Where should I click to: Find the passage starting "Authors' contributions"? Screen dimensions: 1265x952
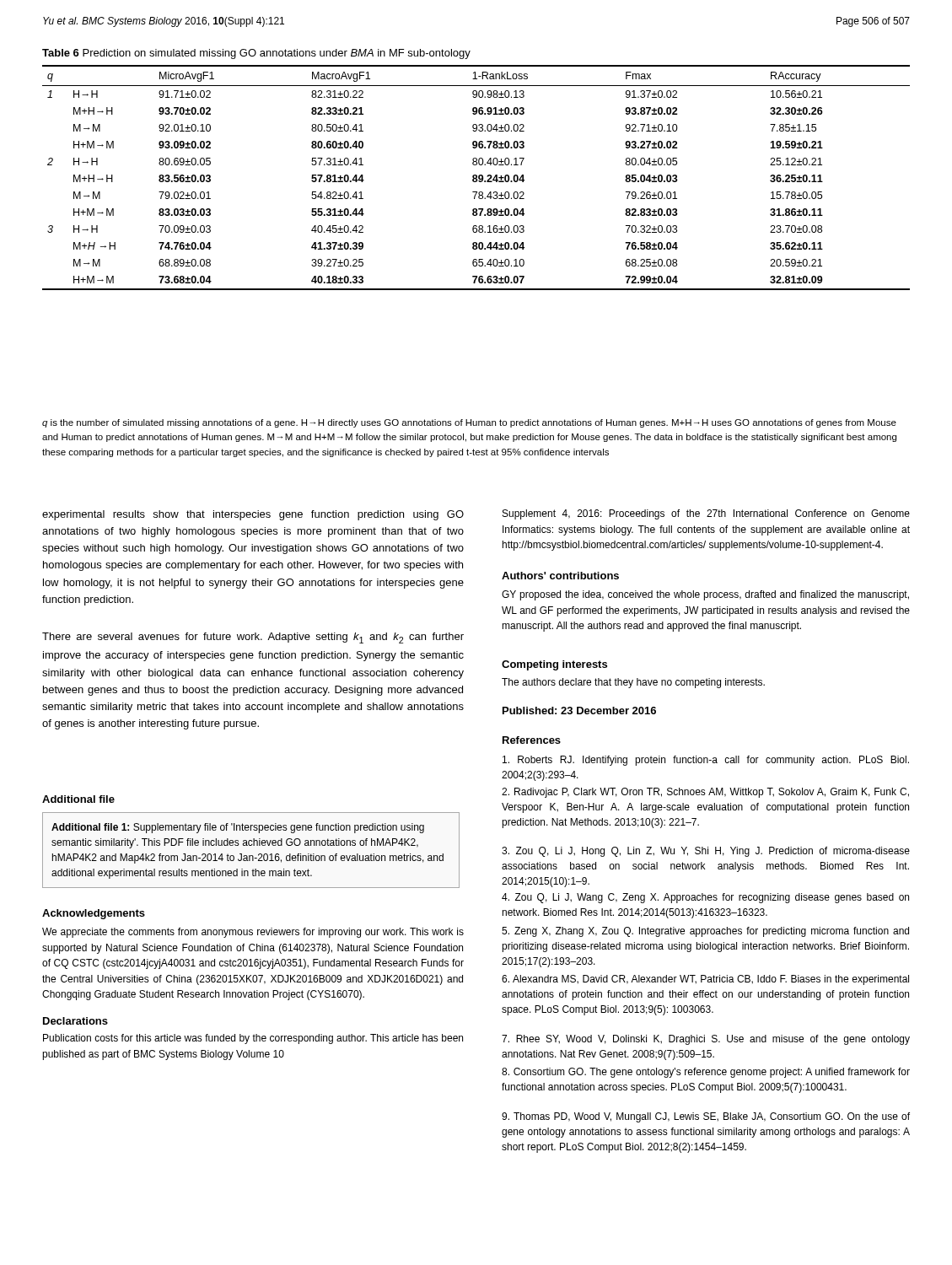click(561, 576)
